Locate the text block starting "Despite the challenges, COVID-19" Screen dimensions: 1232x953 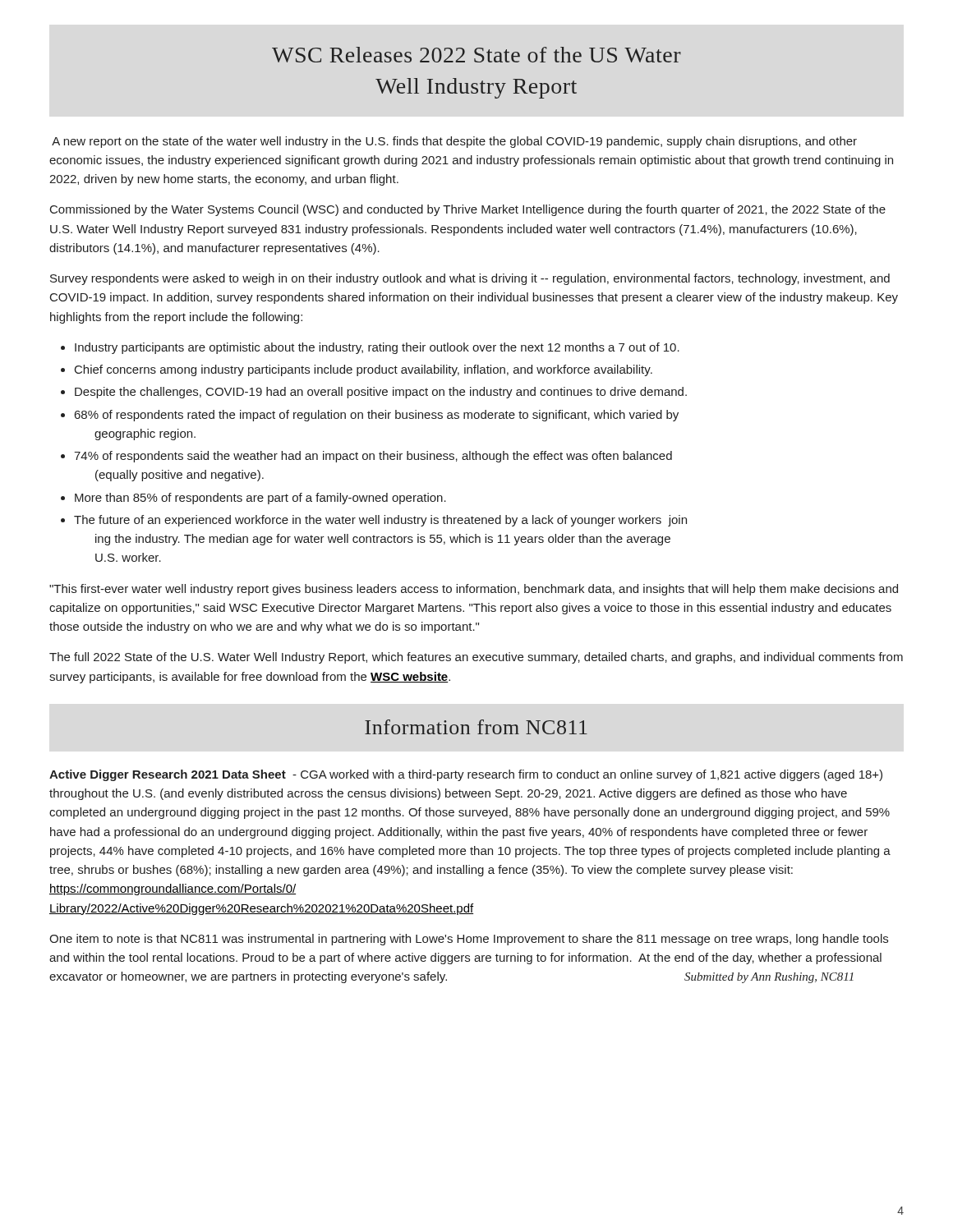pyautogui.click(x=489, y=392)
